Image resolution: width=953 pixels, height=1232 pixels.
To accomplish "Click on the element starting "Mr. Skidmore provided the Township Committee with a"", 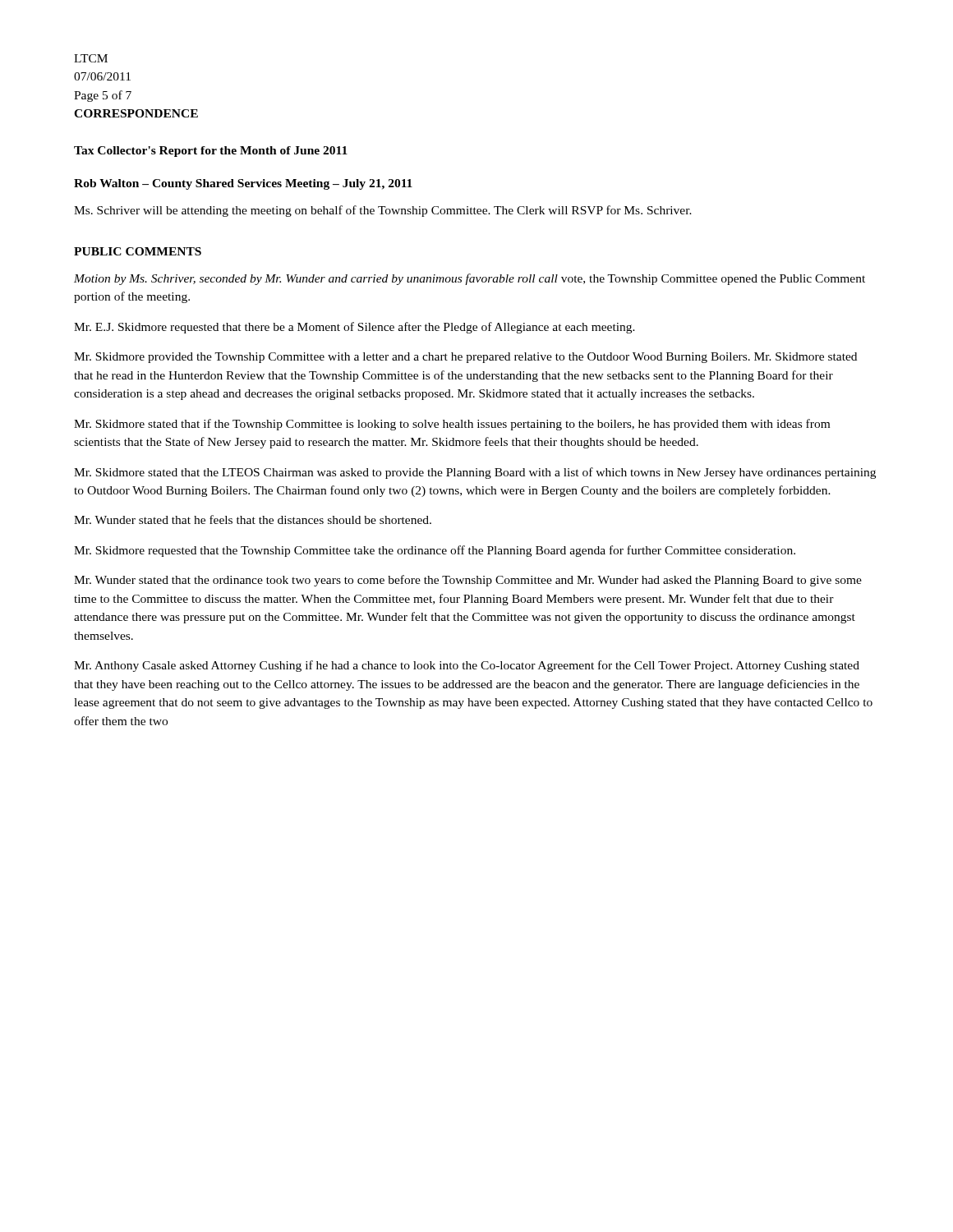I will [466, 375].
